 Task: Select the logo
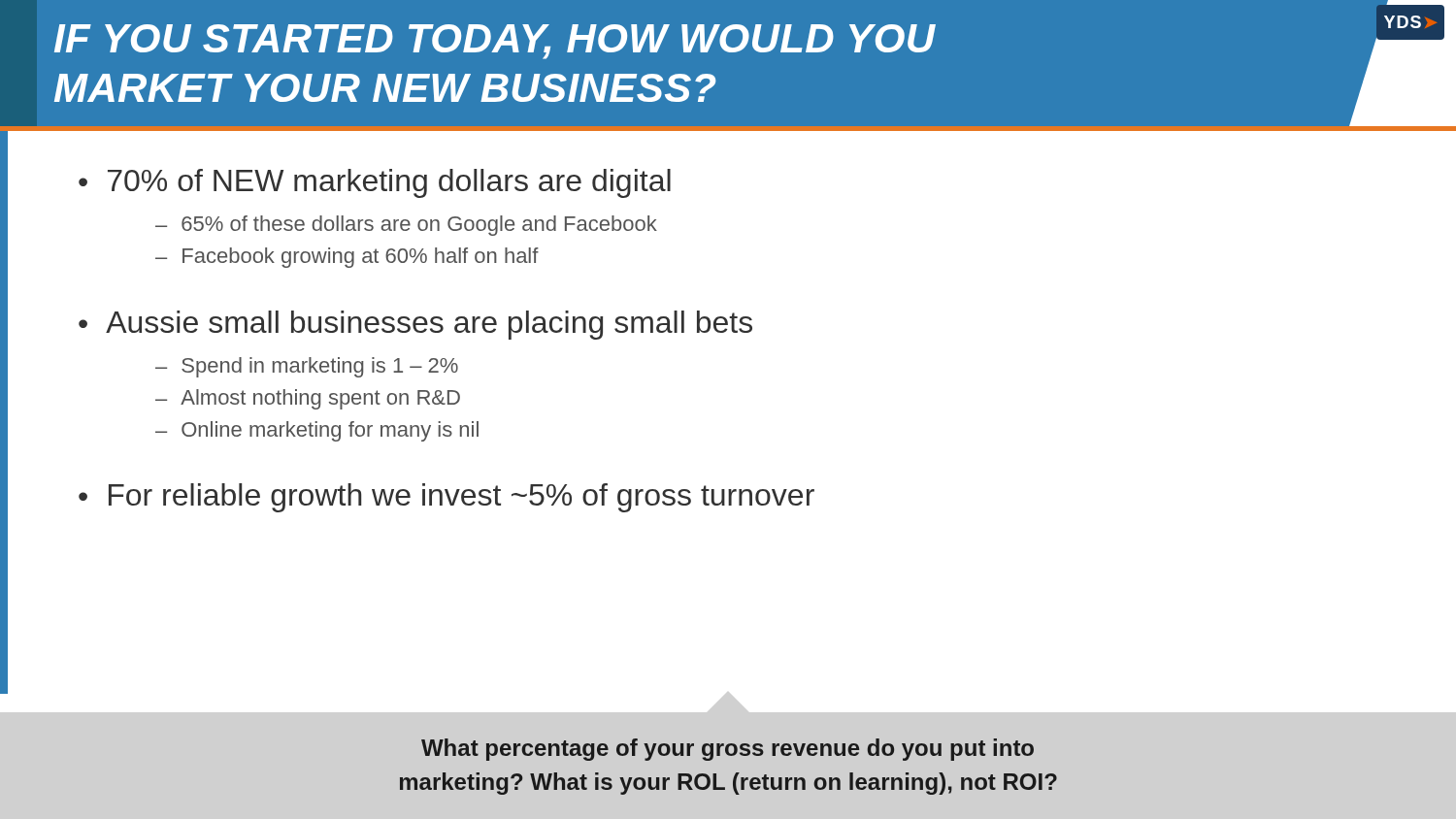(x=1410, y=22)
